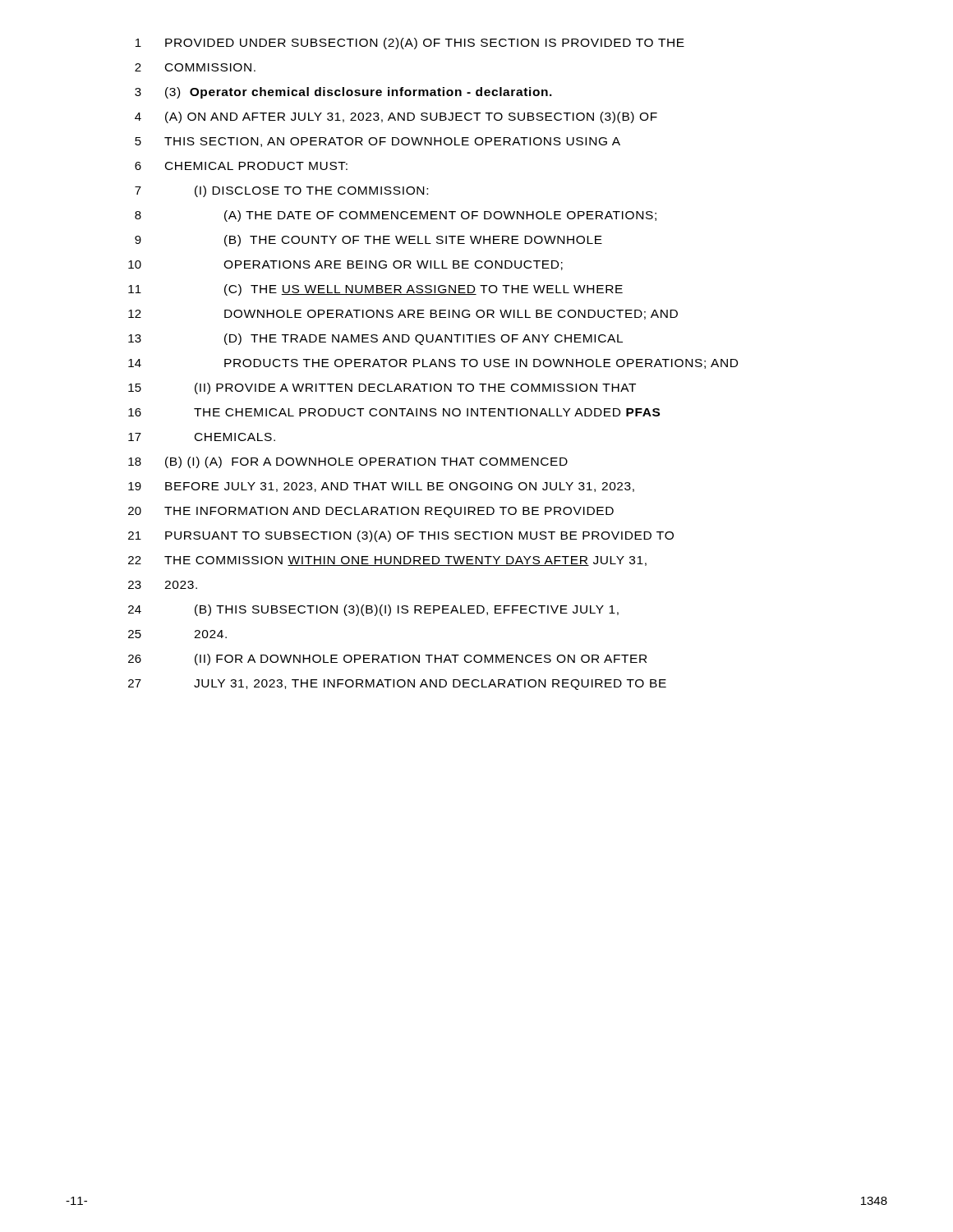Viewport: 953px width, 1232px height.
Task: Locate the list item with the text "6 CHEMICAL PRODUCT MUST:"
Action: coord(241,166)
